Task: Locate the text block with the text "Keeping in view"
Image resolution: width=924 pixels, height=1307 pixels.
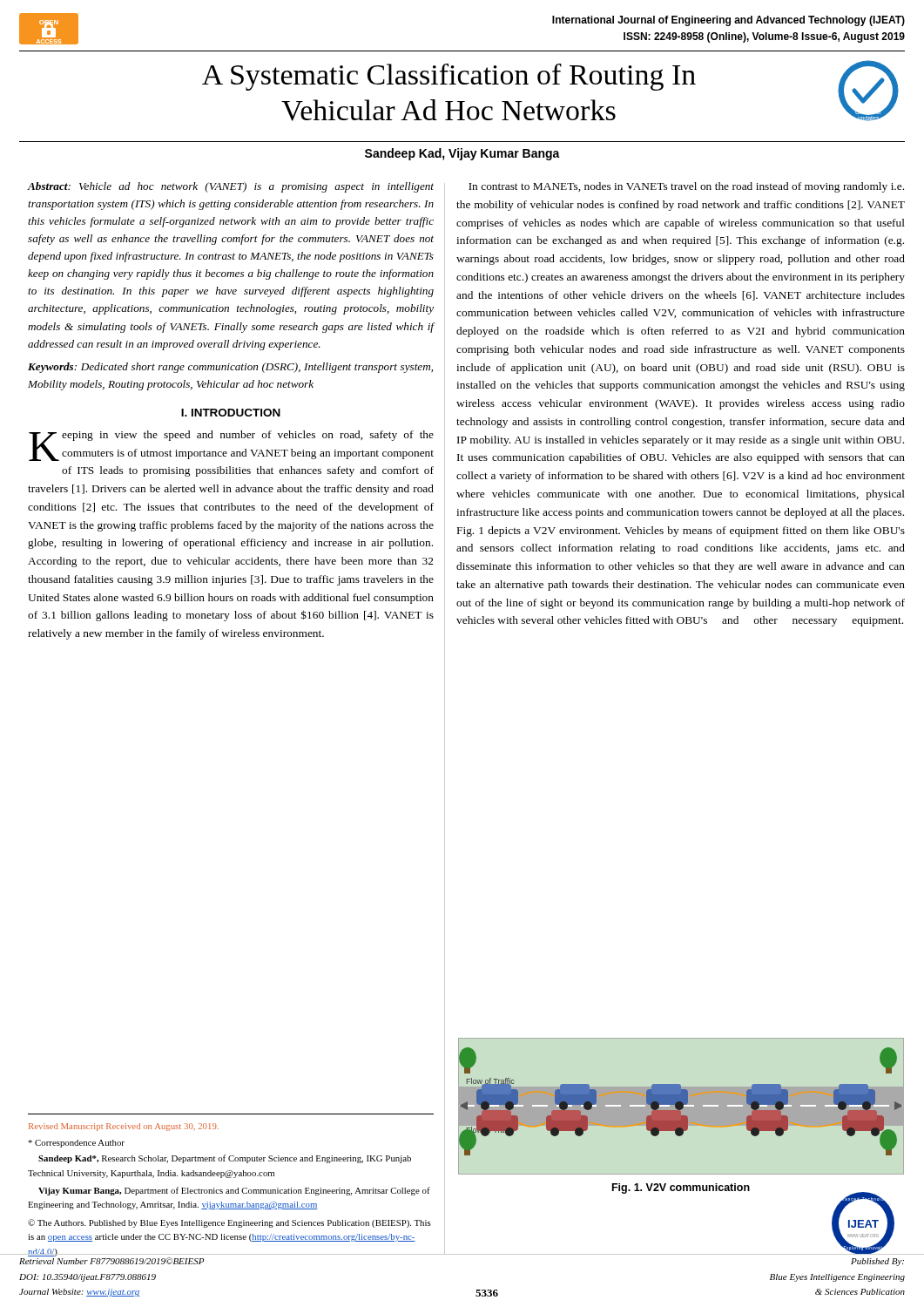Action: 231,533
